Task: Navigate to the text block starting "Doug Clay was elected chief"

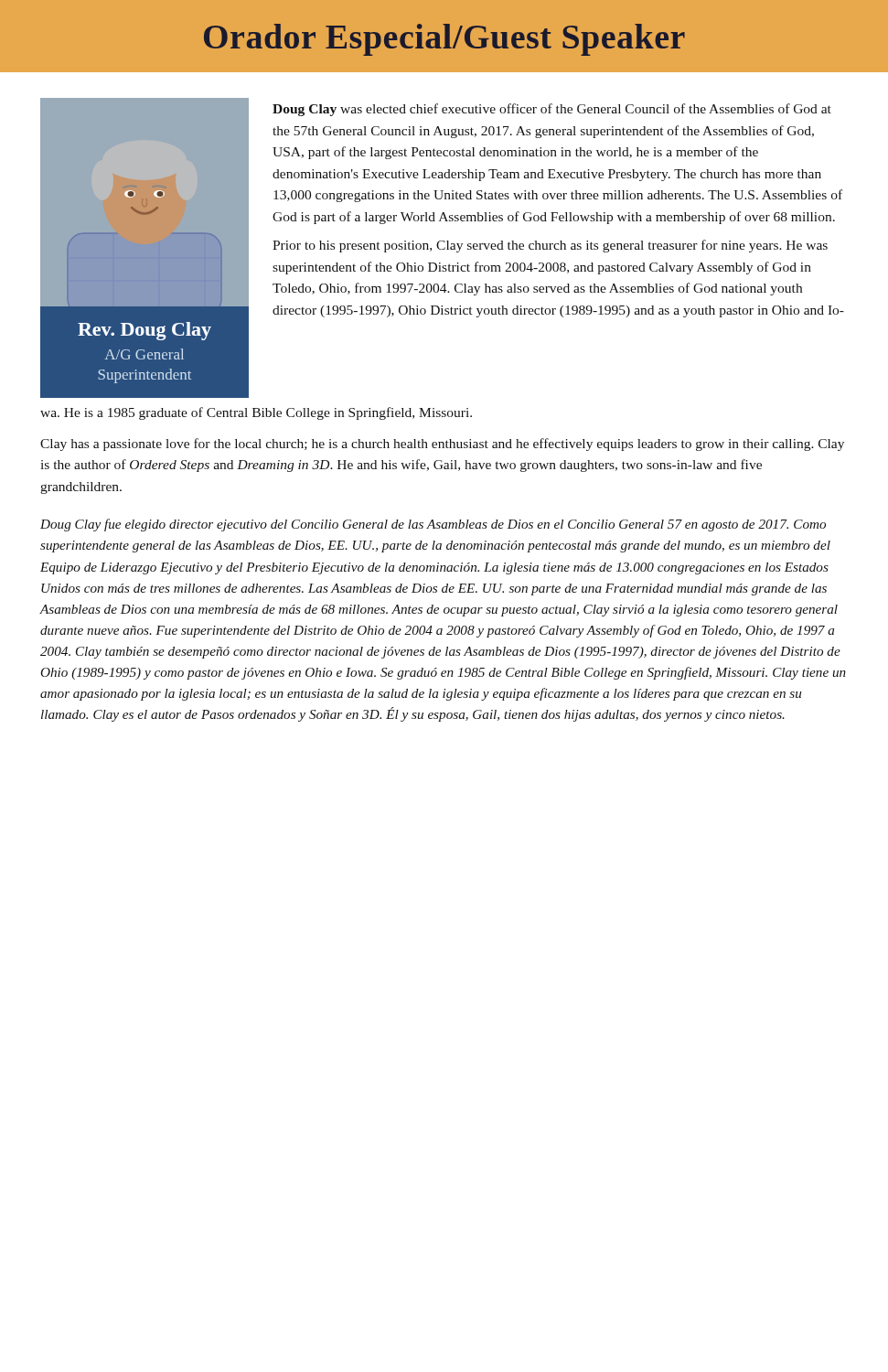Action: coord(560,209)
